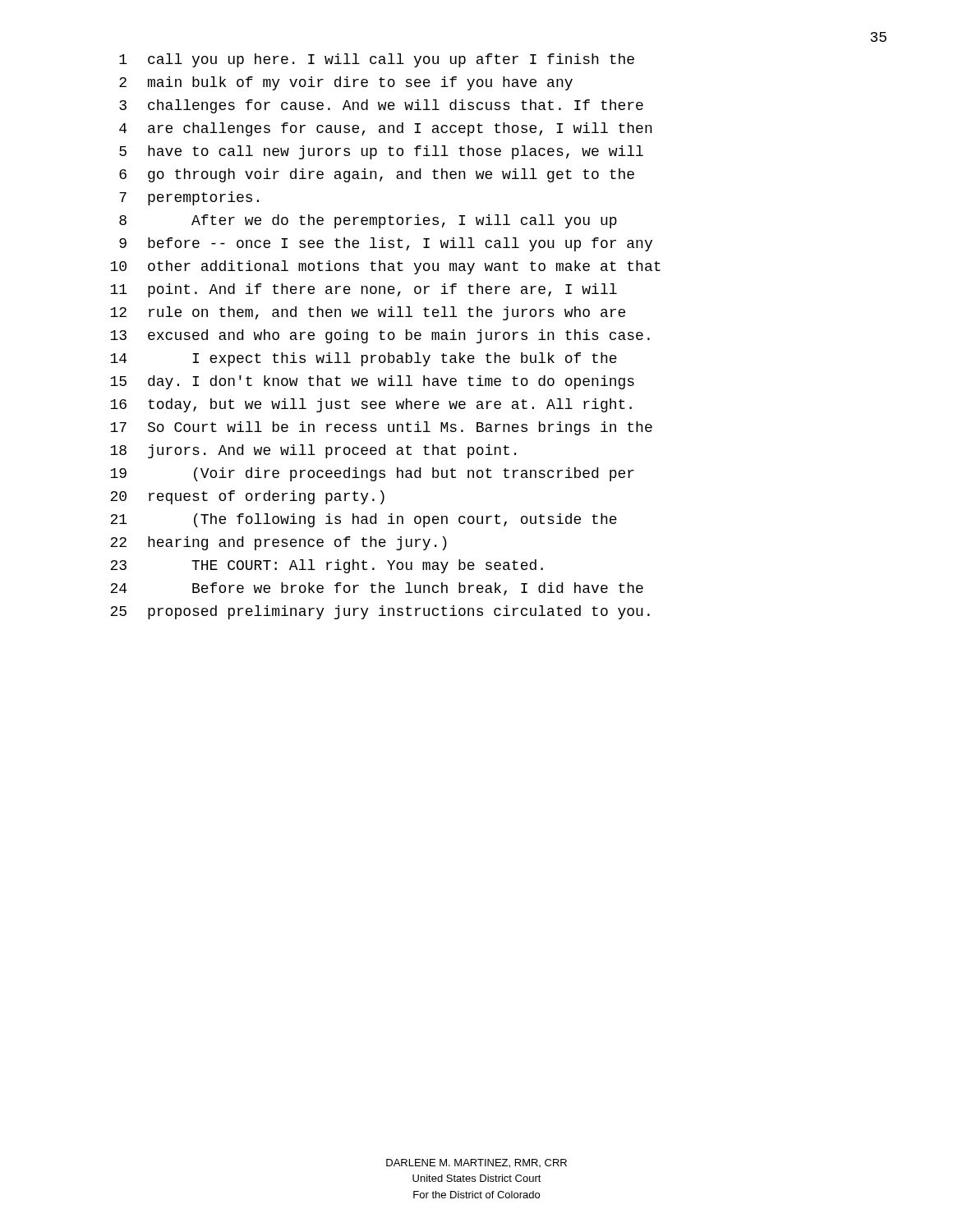The width and height of the screenshot is (953, 1232).
Task: Click on the list item containing "11 point. And if"
Action: (x=350, y=291)
